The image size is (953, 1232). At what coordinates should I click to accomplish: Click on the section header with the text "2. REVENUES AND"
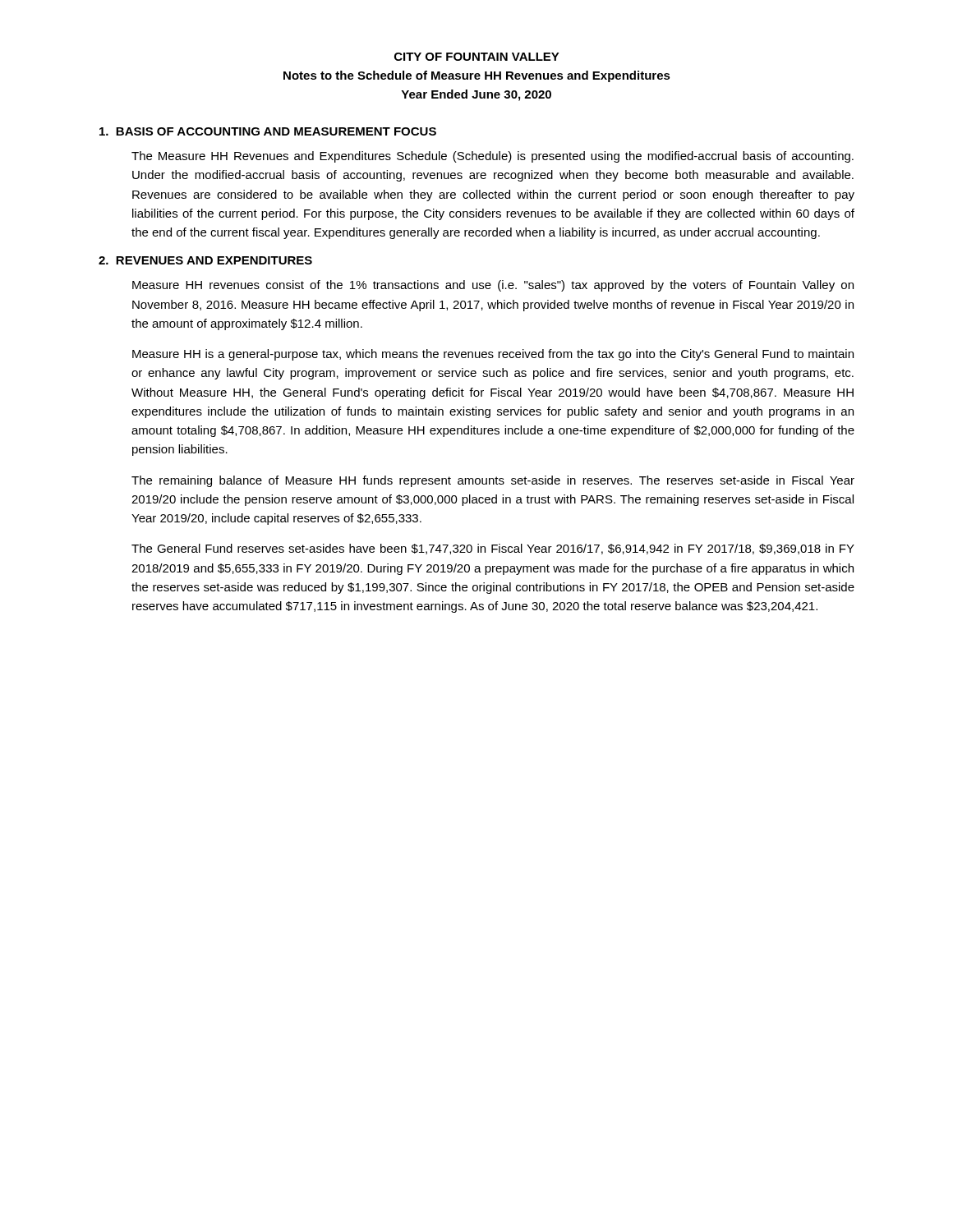click(x=206, y=260)
